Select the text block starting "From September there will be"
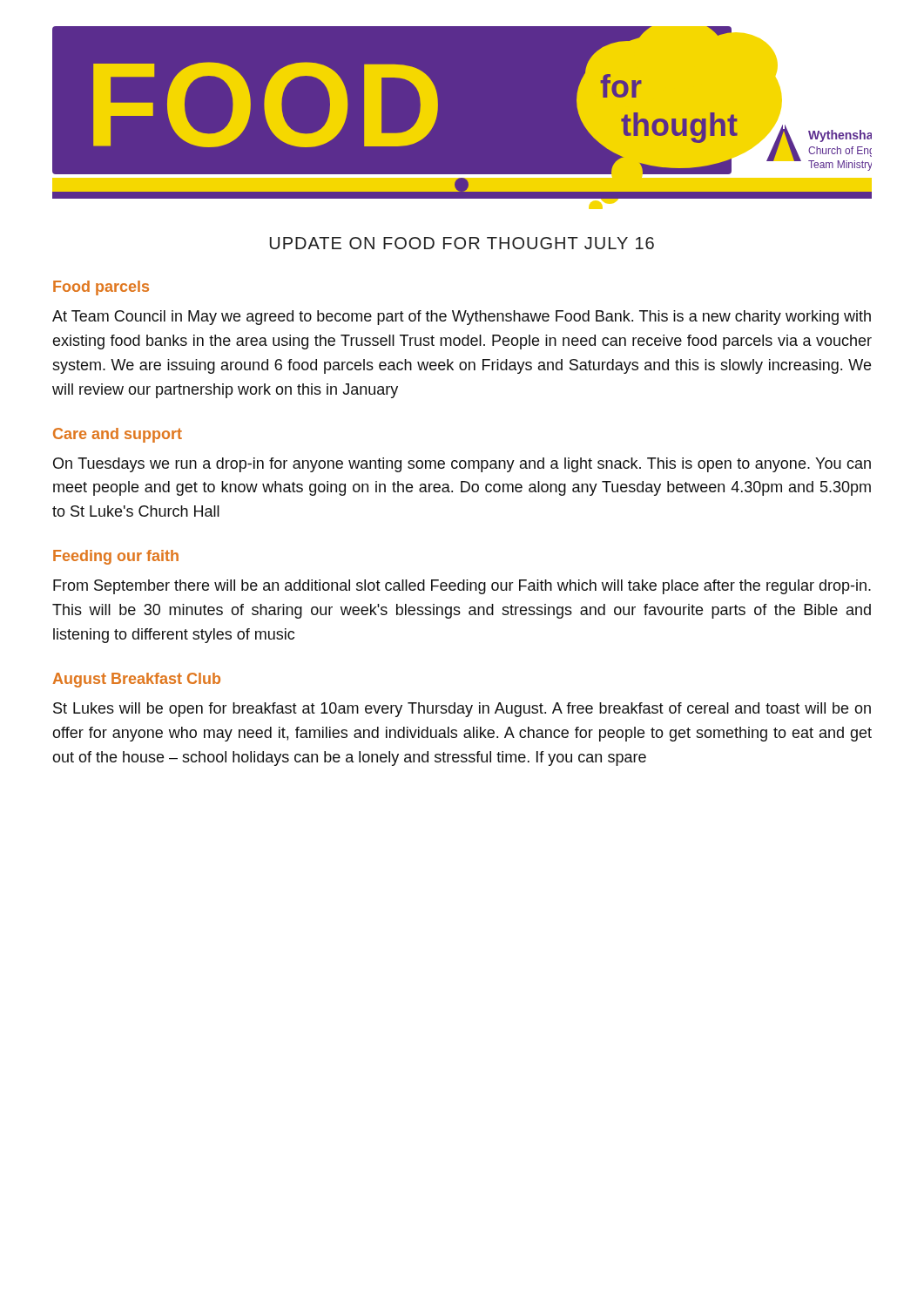924x1307 pixels. (462, 610)
